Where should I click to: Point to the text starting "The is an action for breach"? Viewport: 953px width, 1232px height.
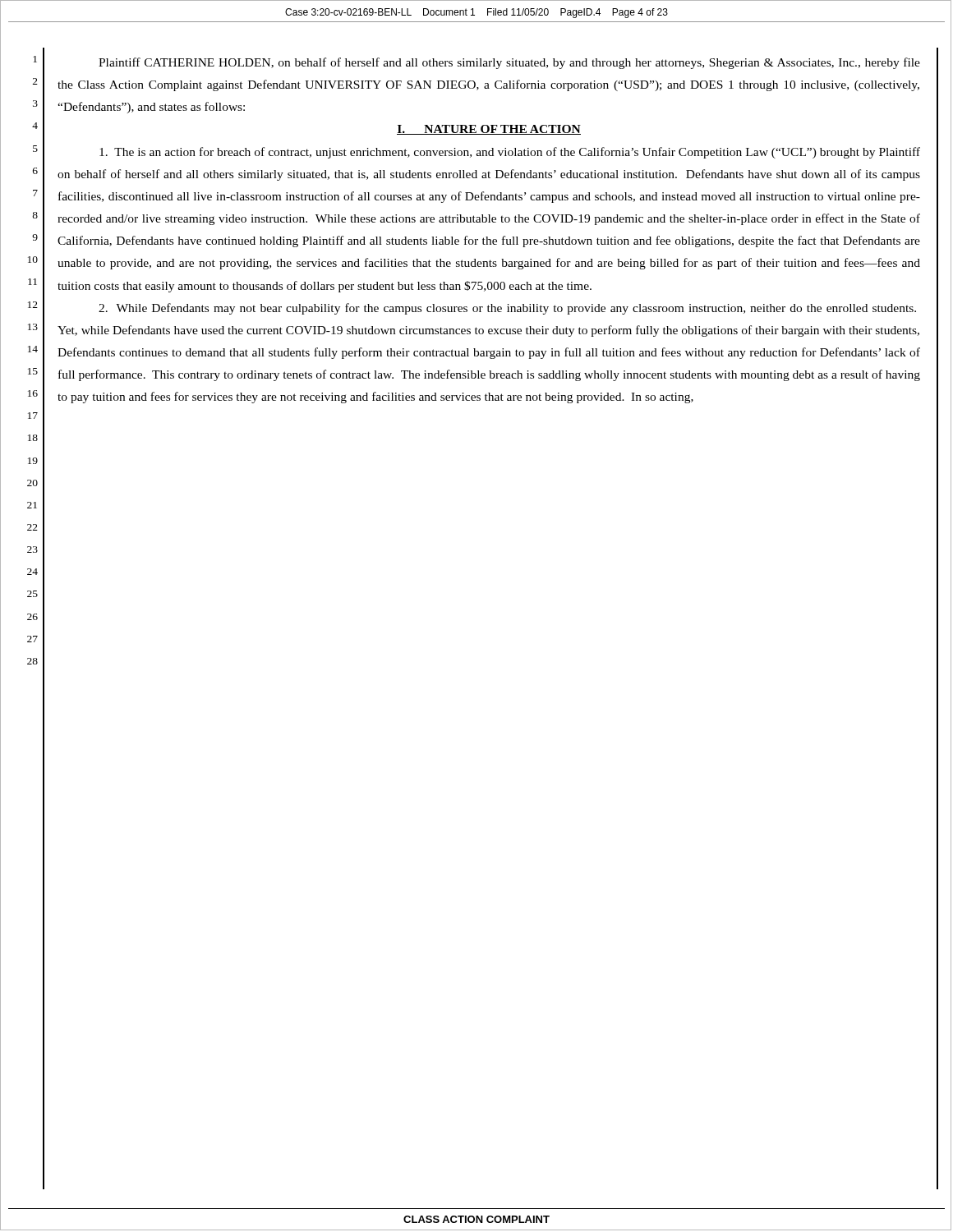(489, 218)
